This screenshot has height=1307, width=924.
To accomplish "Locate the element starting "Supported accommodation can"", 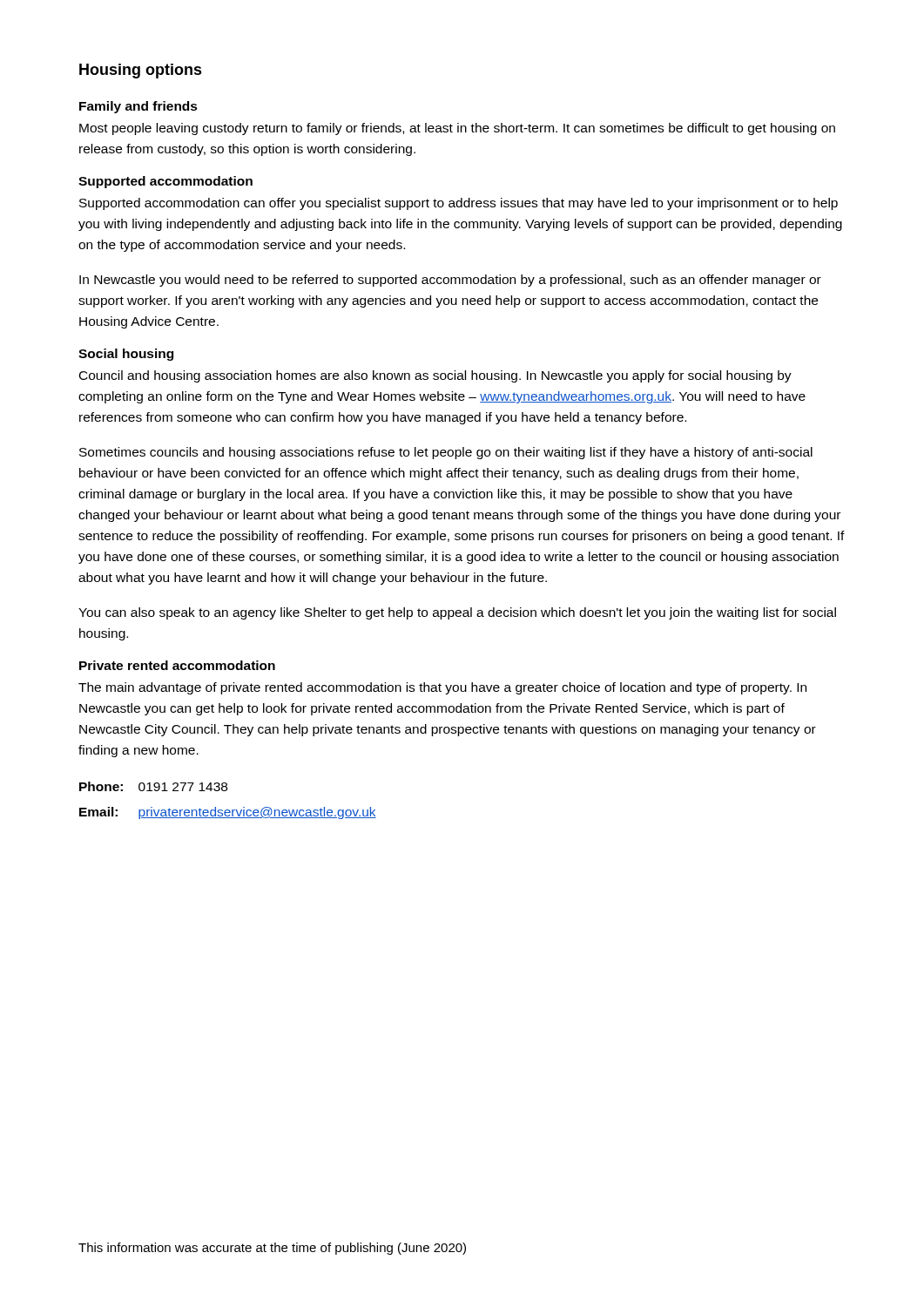I will pyautogui.click(x=460, y=224).
